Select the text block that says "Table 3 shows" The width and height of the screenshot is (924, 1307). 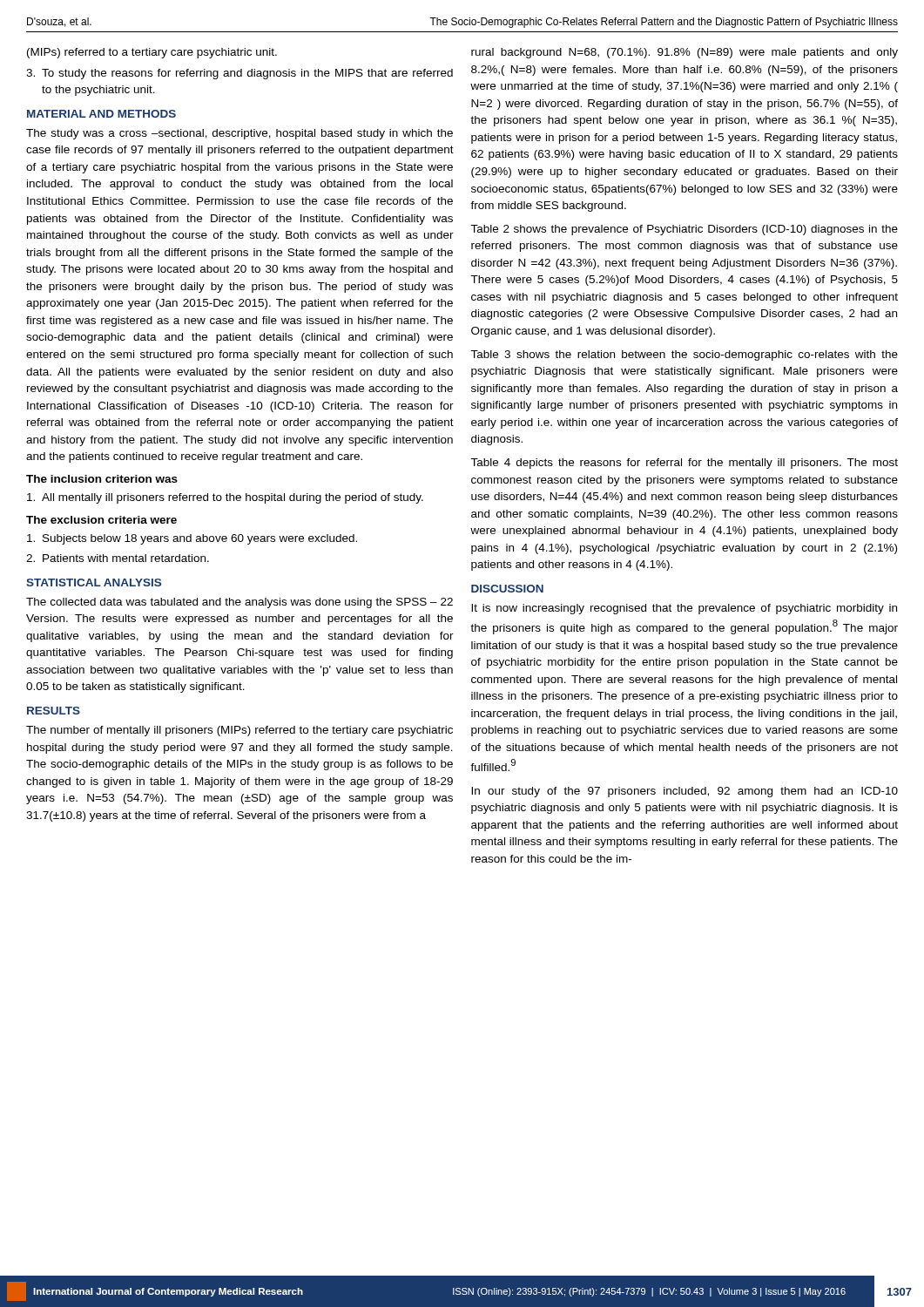(x=684, y=396)
